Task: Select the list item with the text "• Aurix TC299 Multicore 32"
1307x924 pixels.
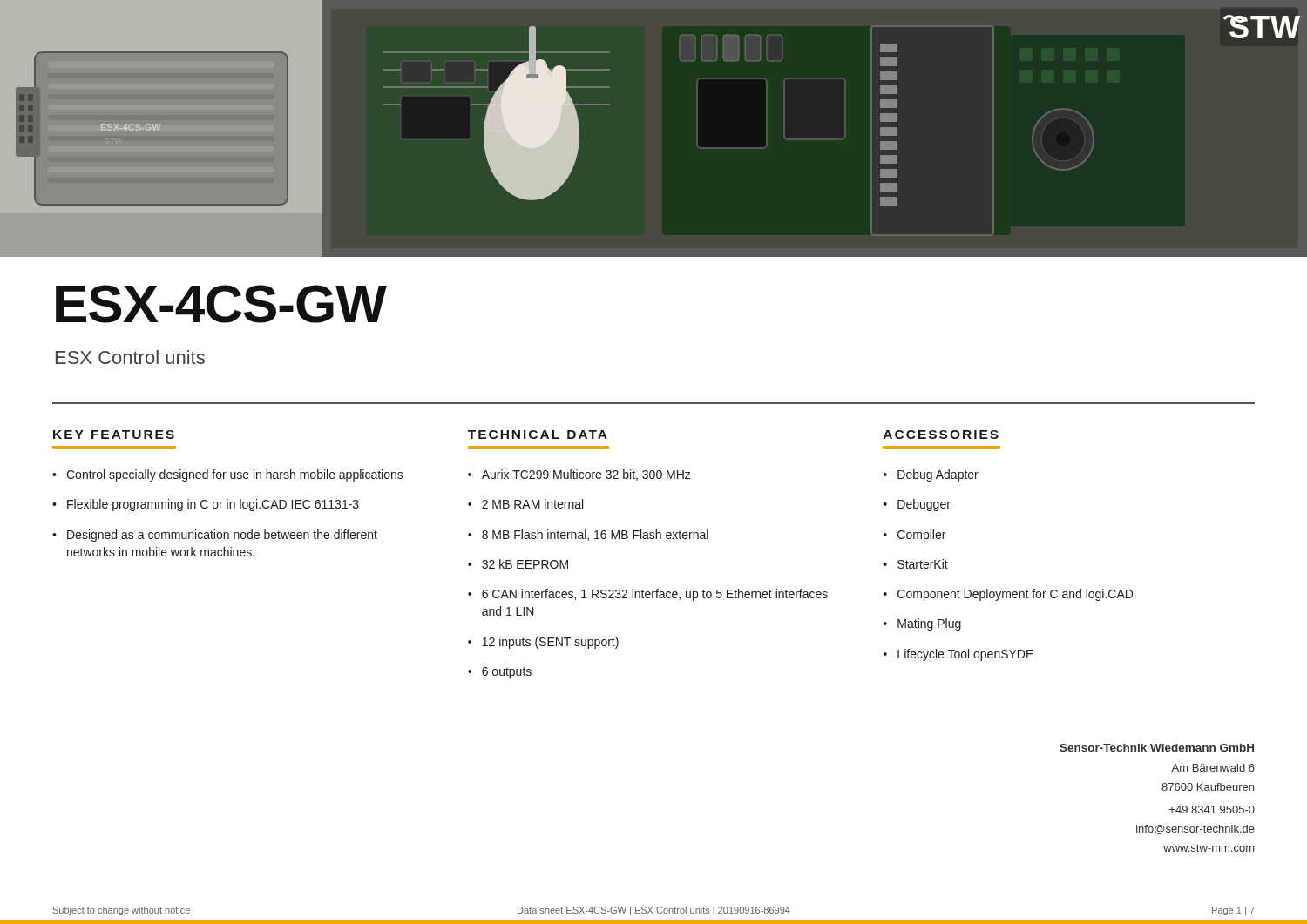Action: click(x=579, y=475)
